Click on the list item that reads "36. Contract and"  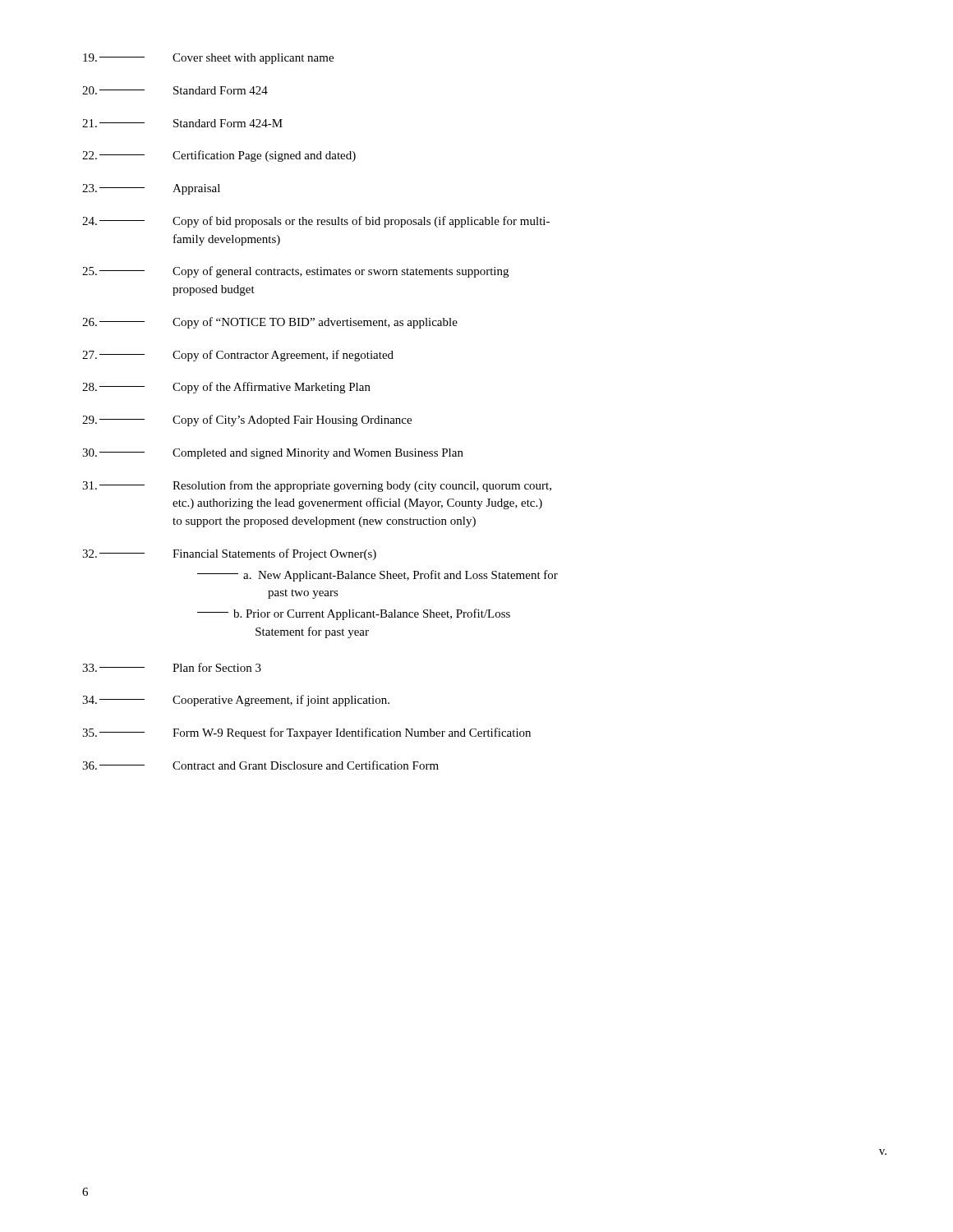click(x=260, y=765)
